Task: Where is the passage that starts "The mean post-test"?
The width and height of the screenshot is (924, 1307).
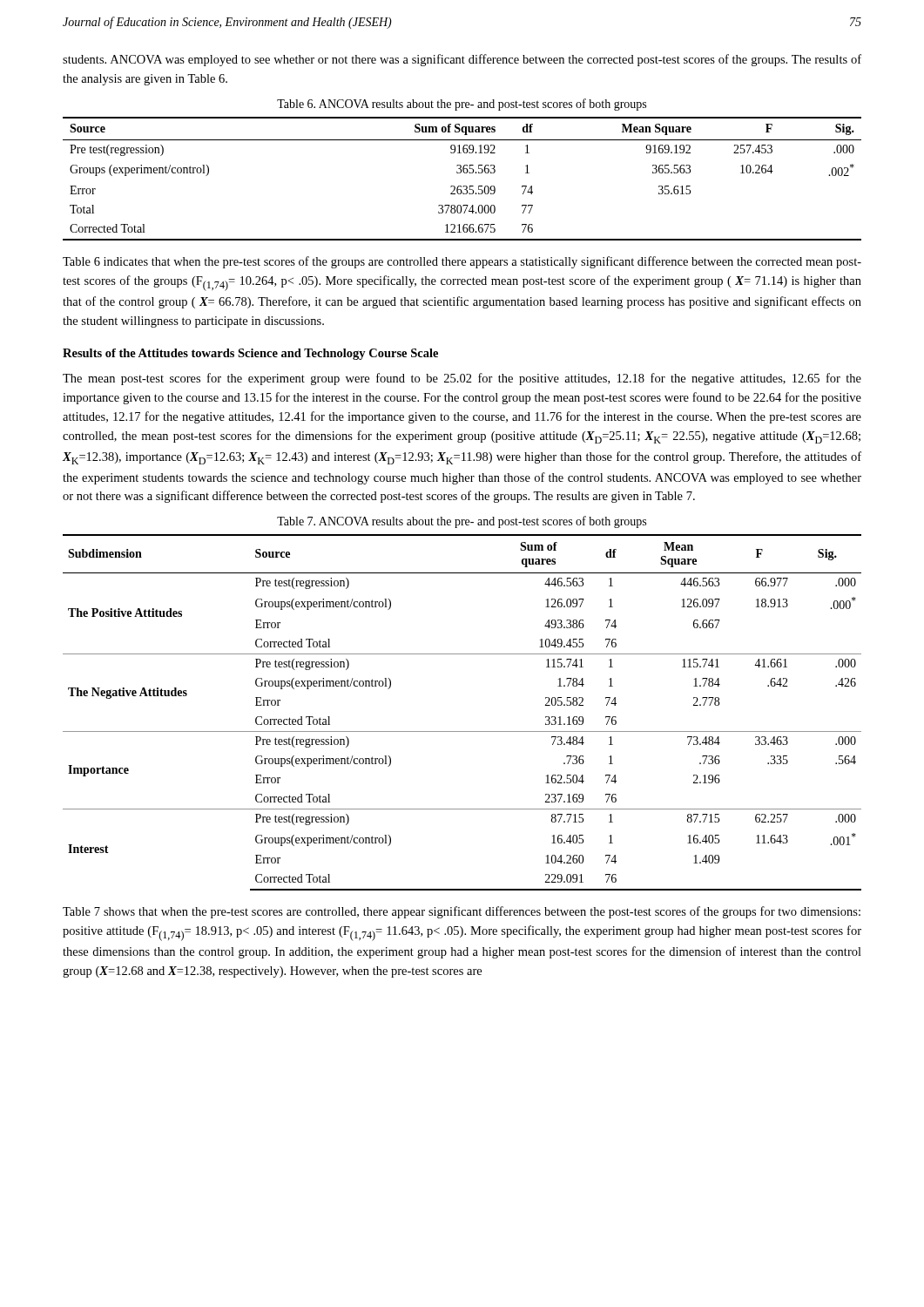Action: click(462, 438)
